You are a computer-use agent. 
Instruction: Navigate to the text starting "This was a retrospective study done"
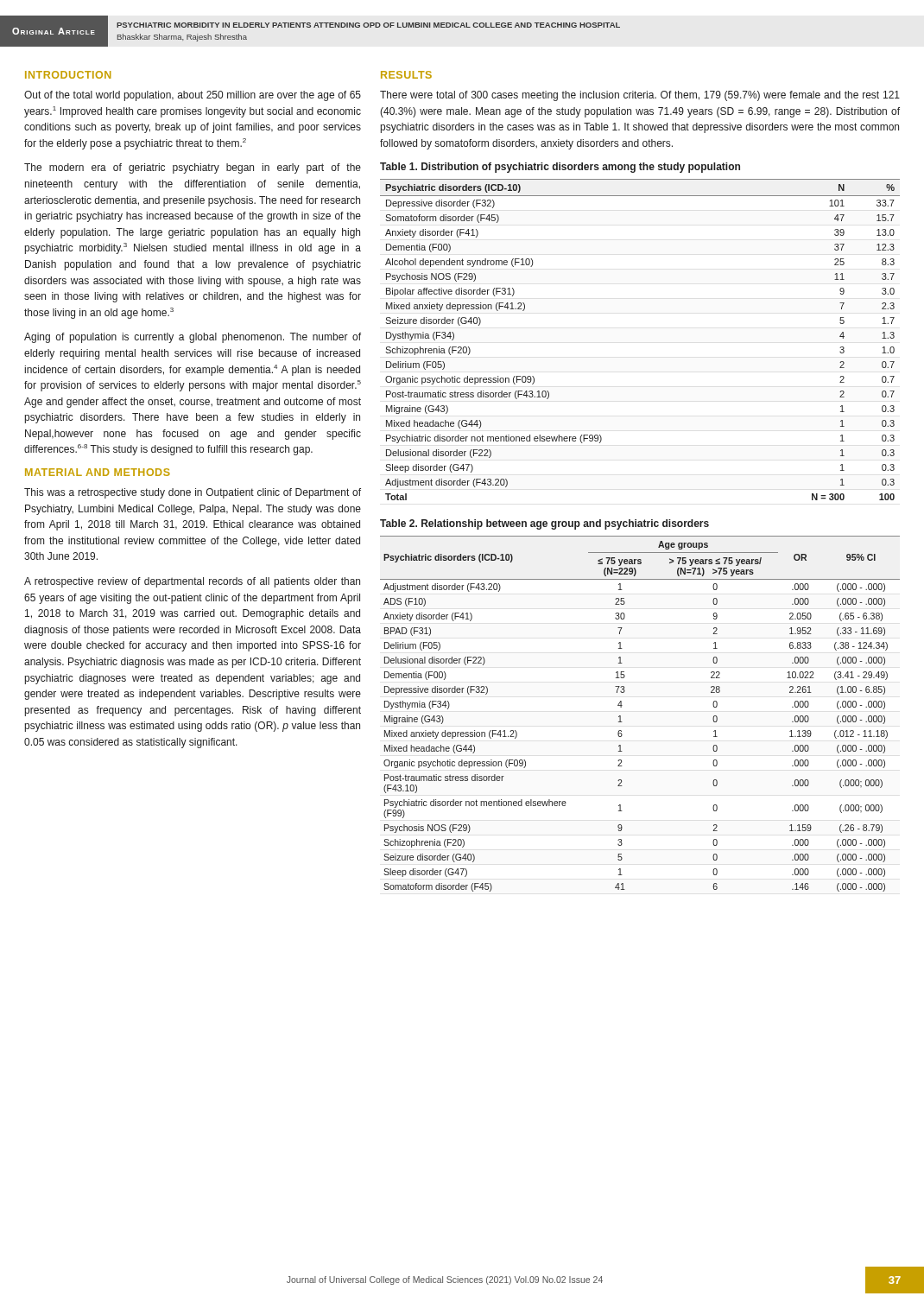[x=193, y=525]
